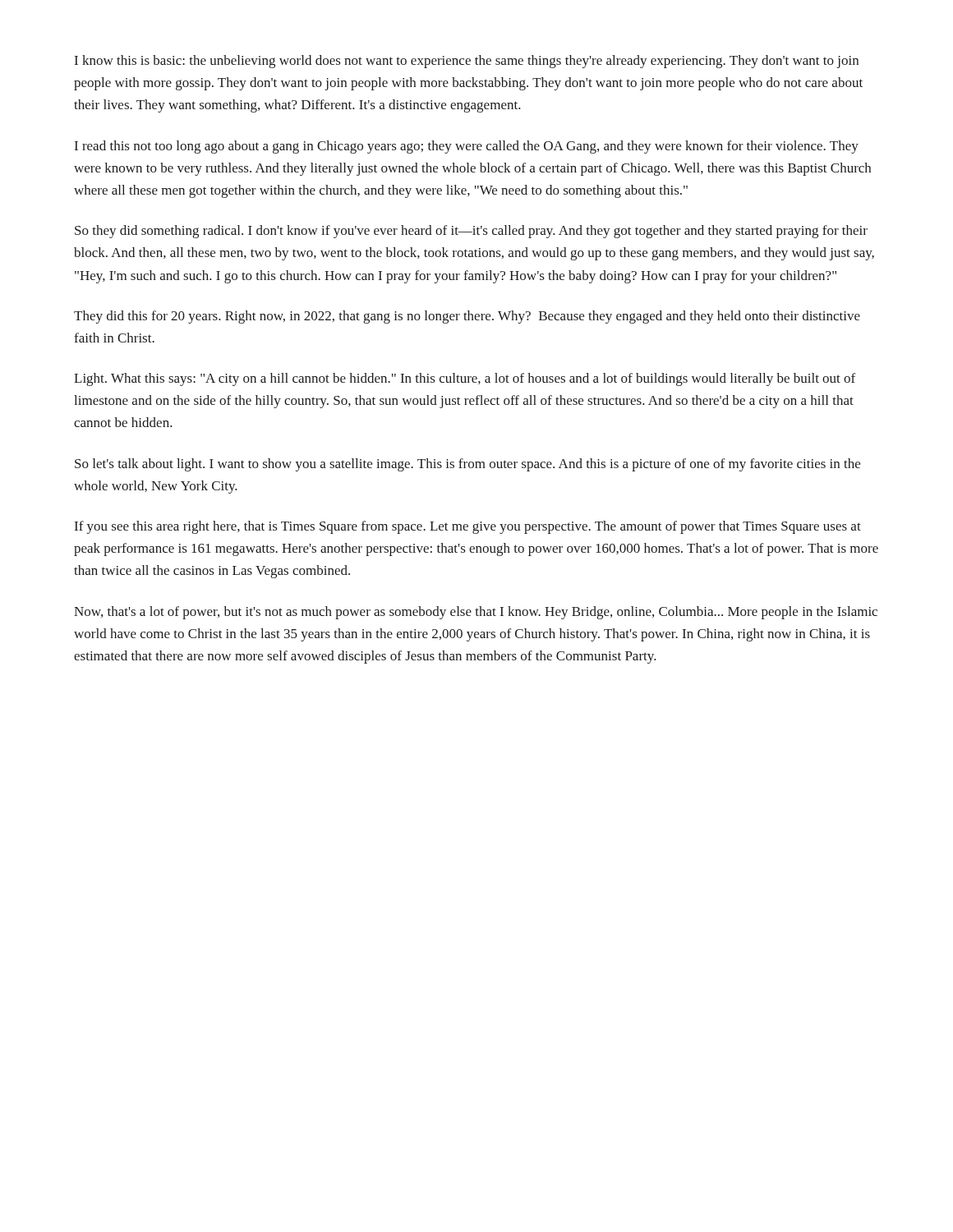
Task: Find the block on this page that starts "They did this for 20 years."
Action: click(x=467, y=327)
